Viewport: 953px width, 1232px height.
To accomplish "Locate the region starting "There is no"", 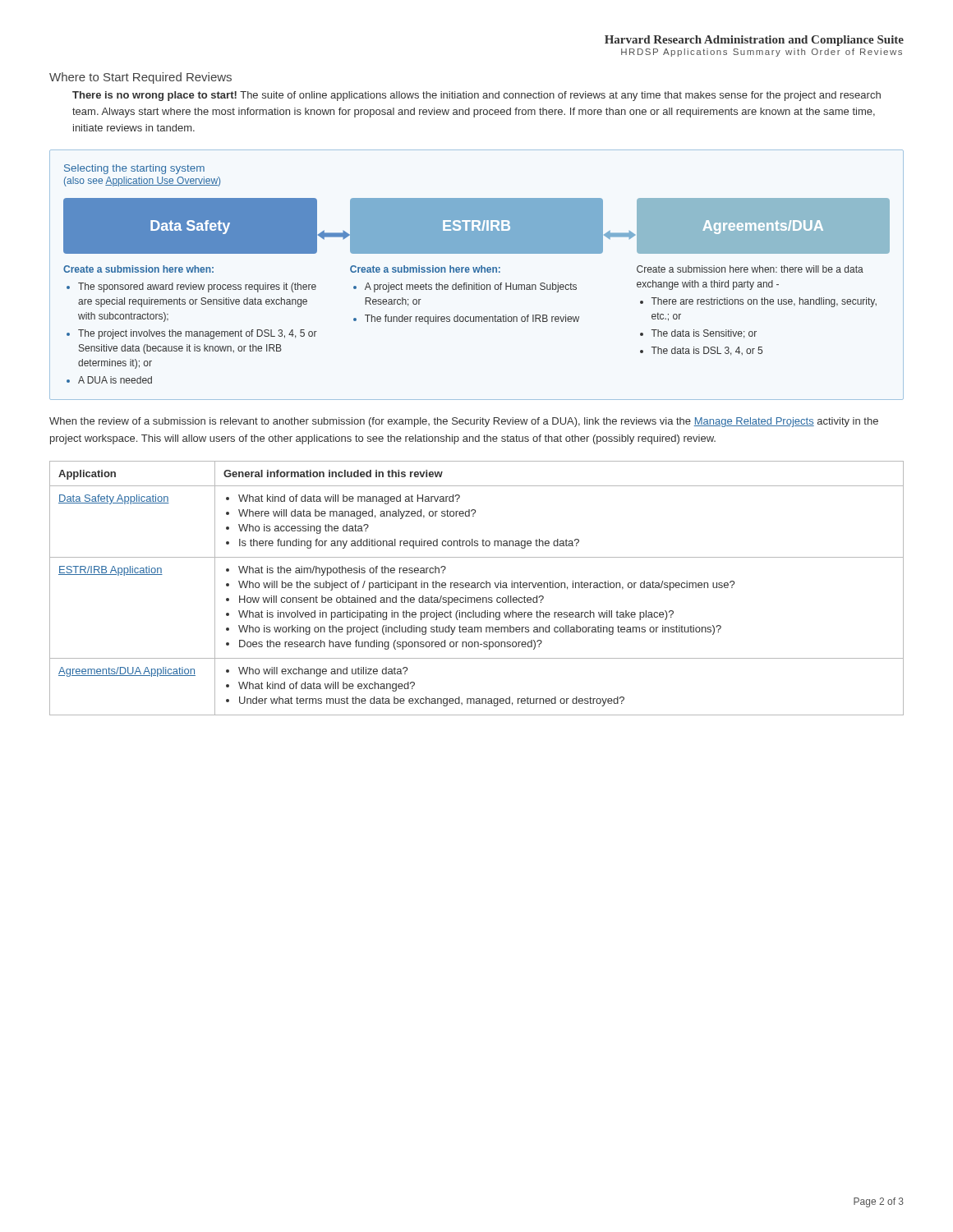I will 477,111.
